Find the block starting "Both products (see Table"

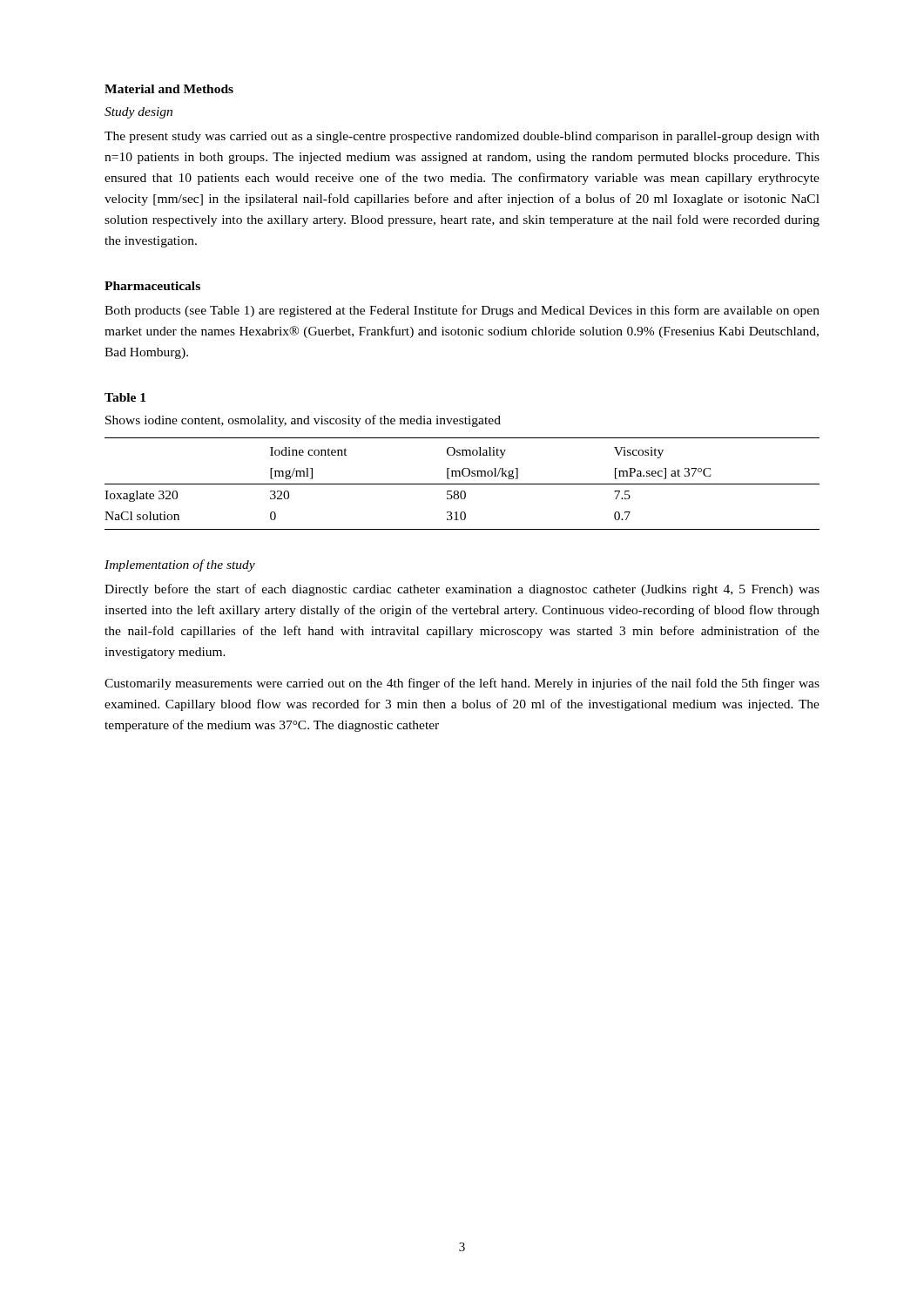coord(462,331)
